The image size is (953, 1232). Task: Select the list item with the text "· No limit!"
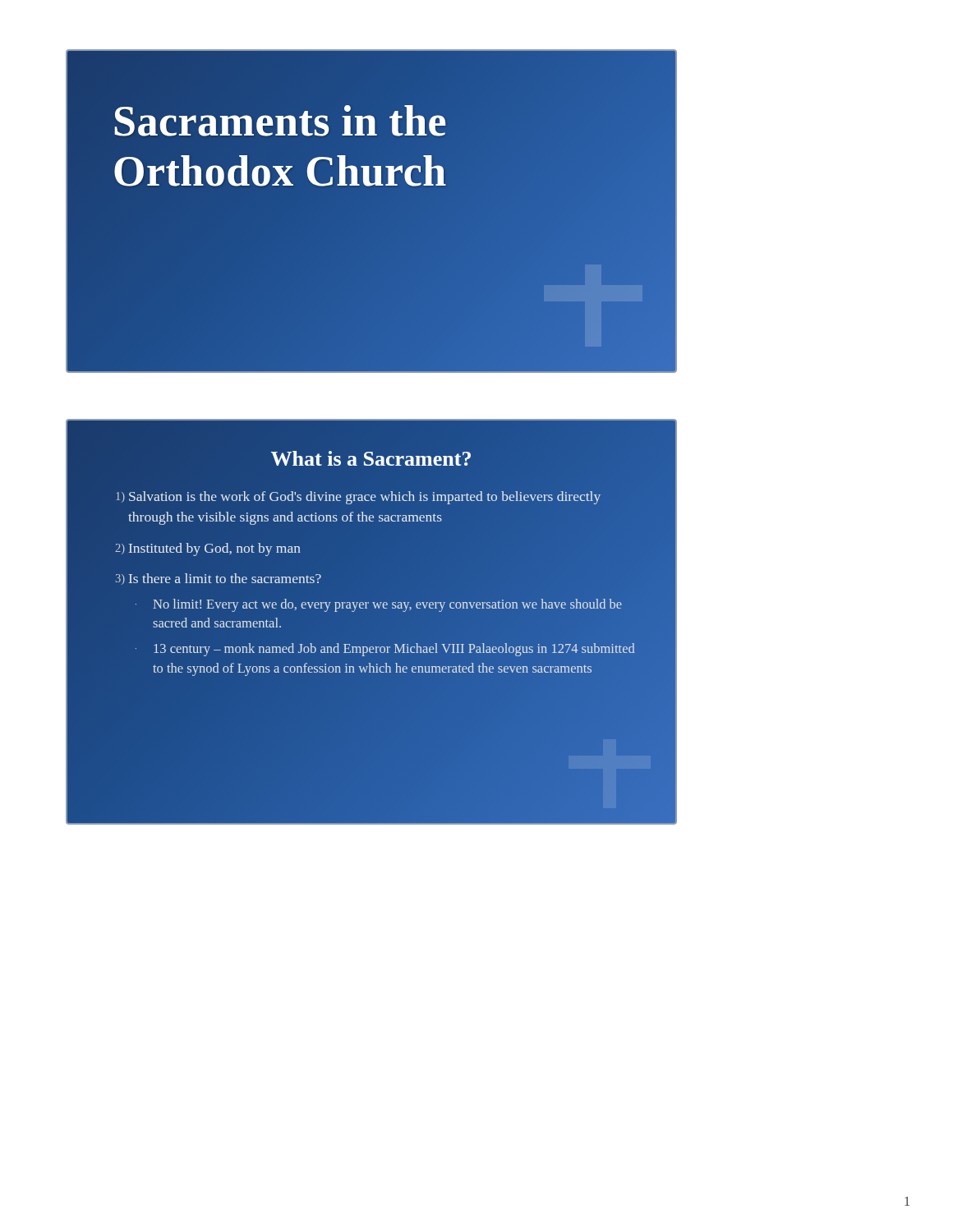(389, 613)
